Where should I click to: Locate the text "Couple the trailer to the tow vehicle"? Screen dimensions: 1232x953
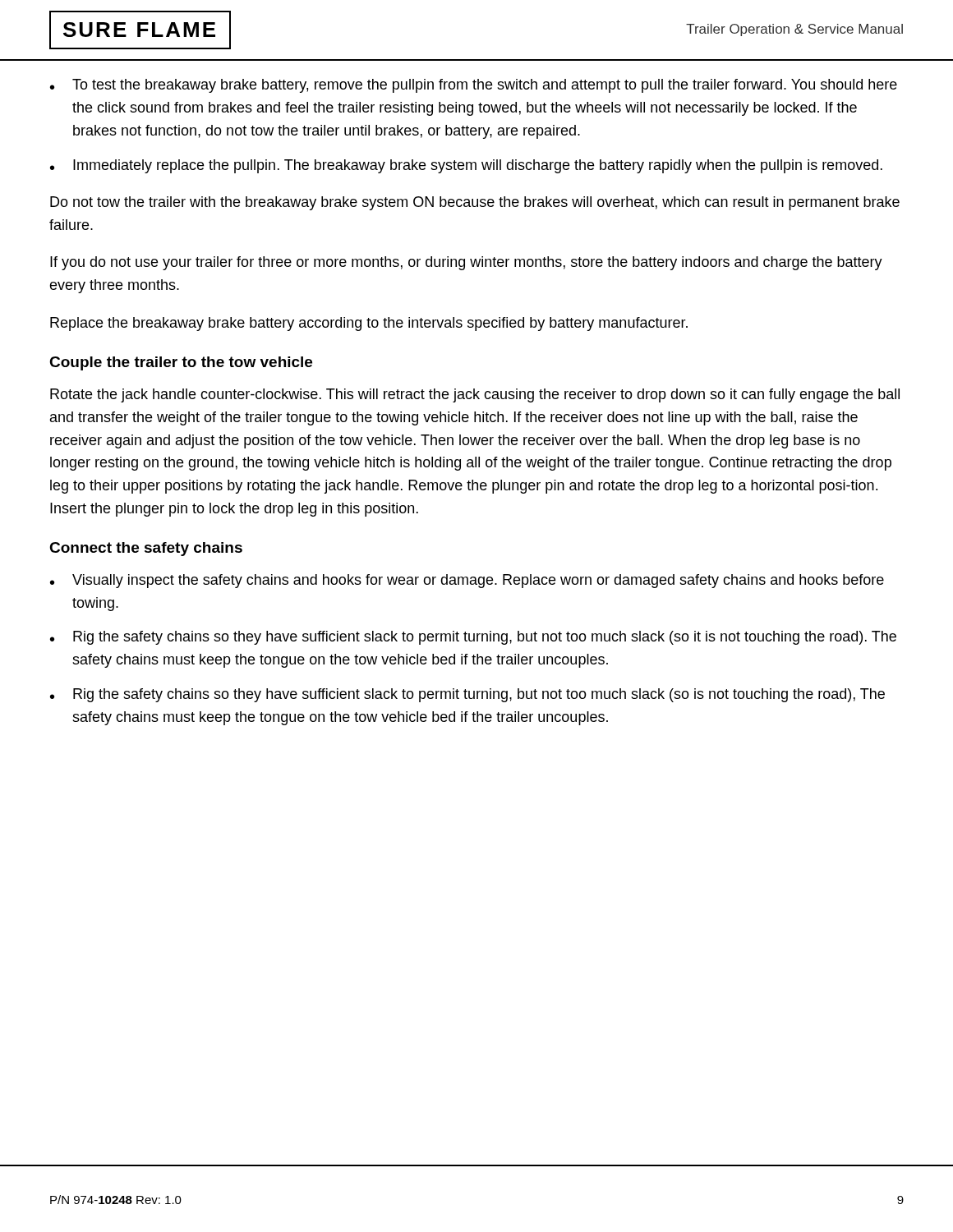(x=181, y=362)
